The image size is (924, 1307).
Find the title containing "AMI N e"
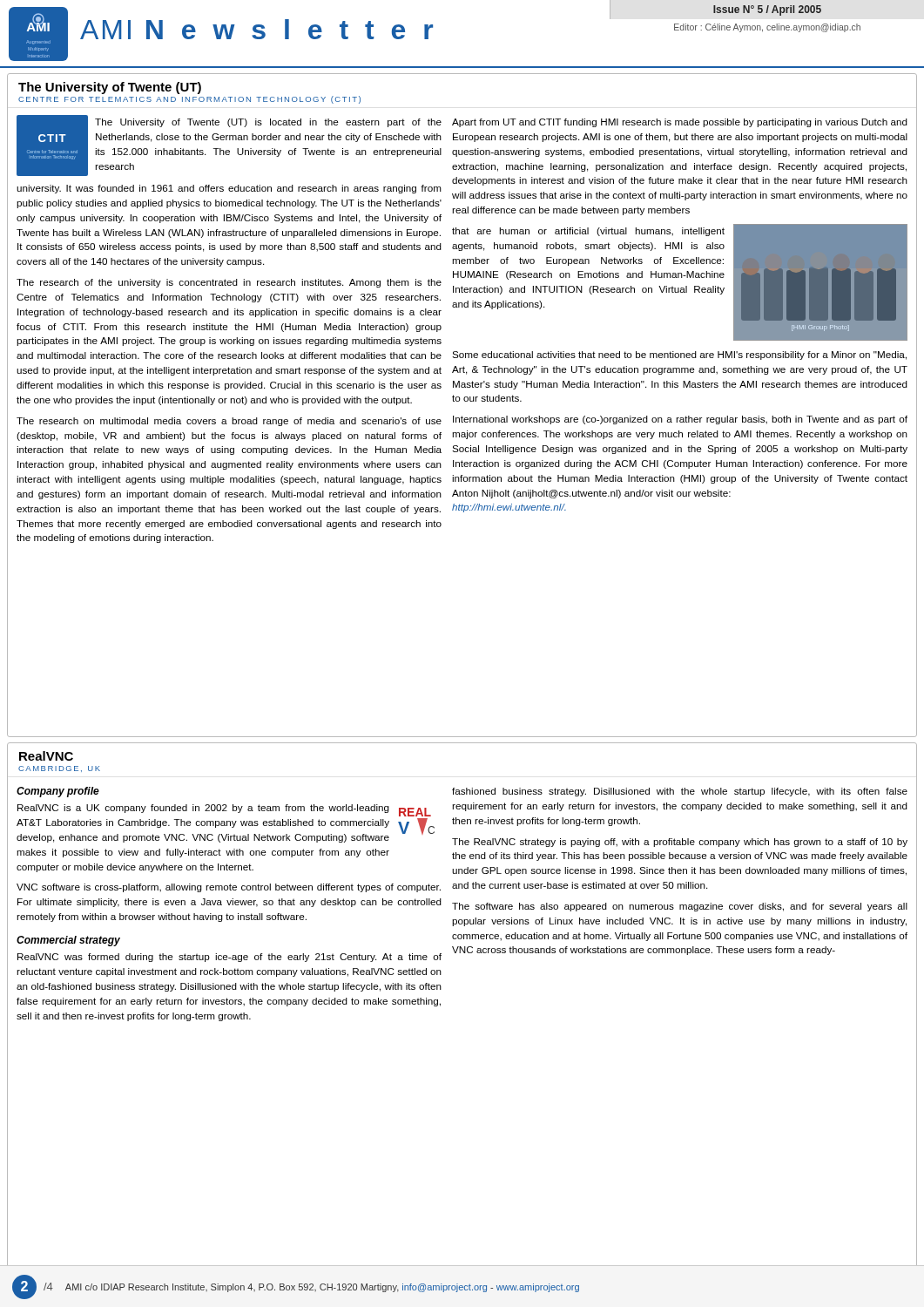pyautogui.click(x=259, y=30)
